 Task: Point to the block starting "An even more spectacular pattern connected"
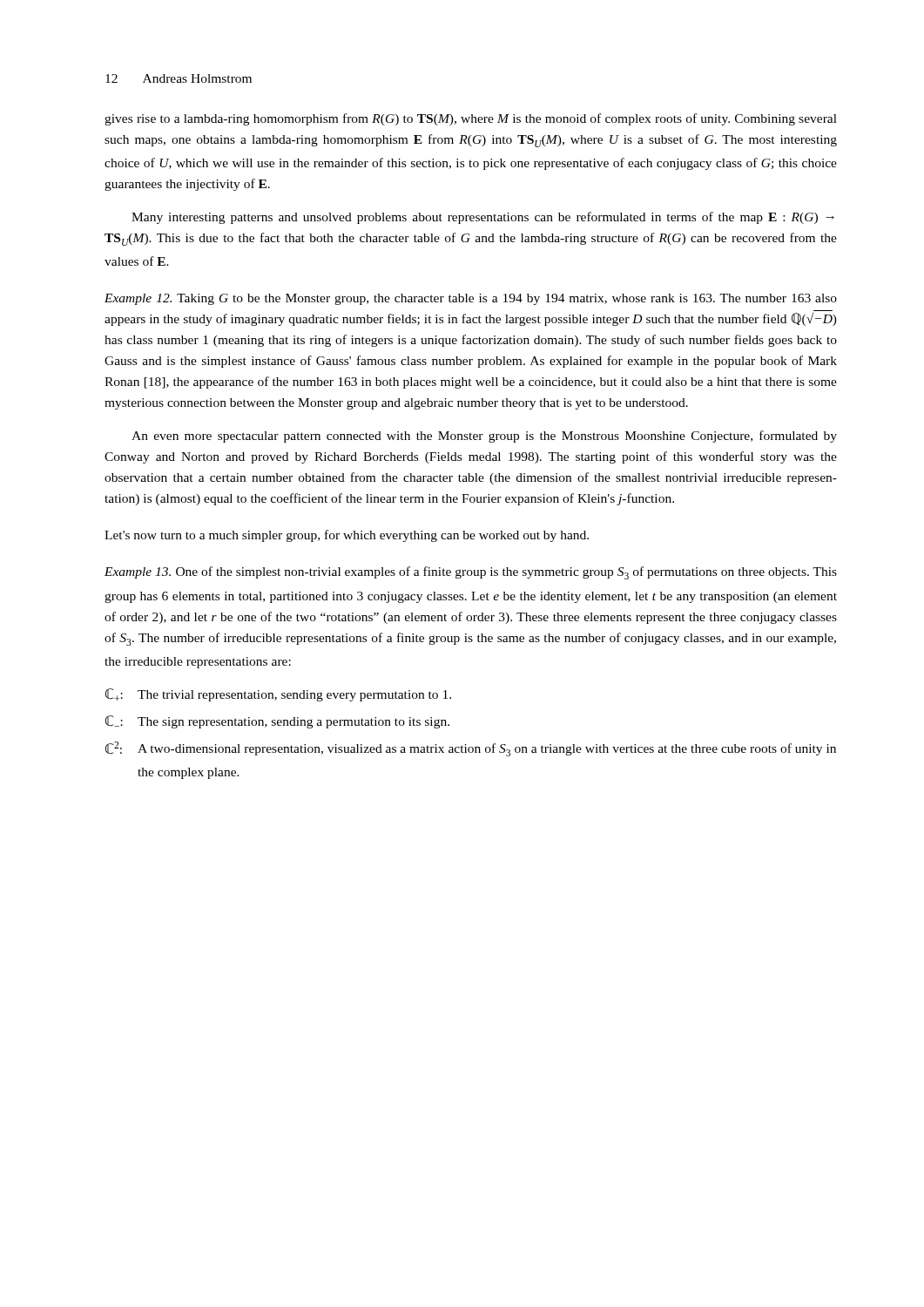click(x=471, y=467)
